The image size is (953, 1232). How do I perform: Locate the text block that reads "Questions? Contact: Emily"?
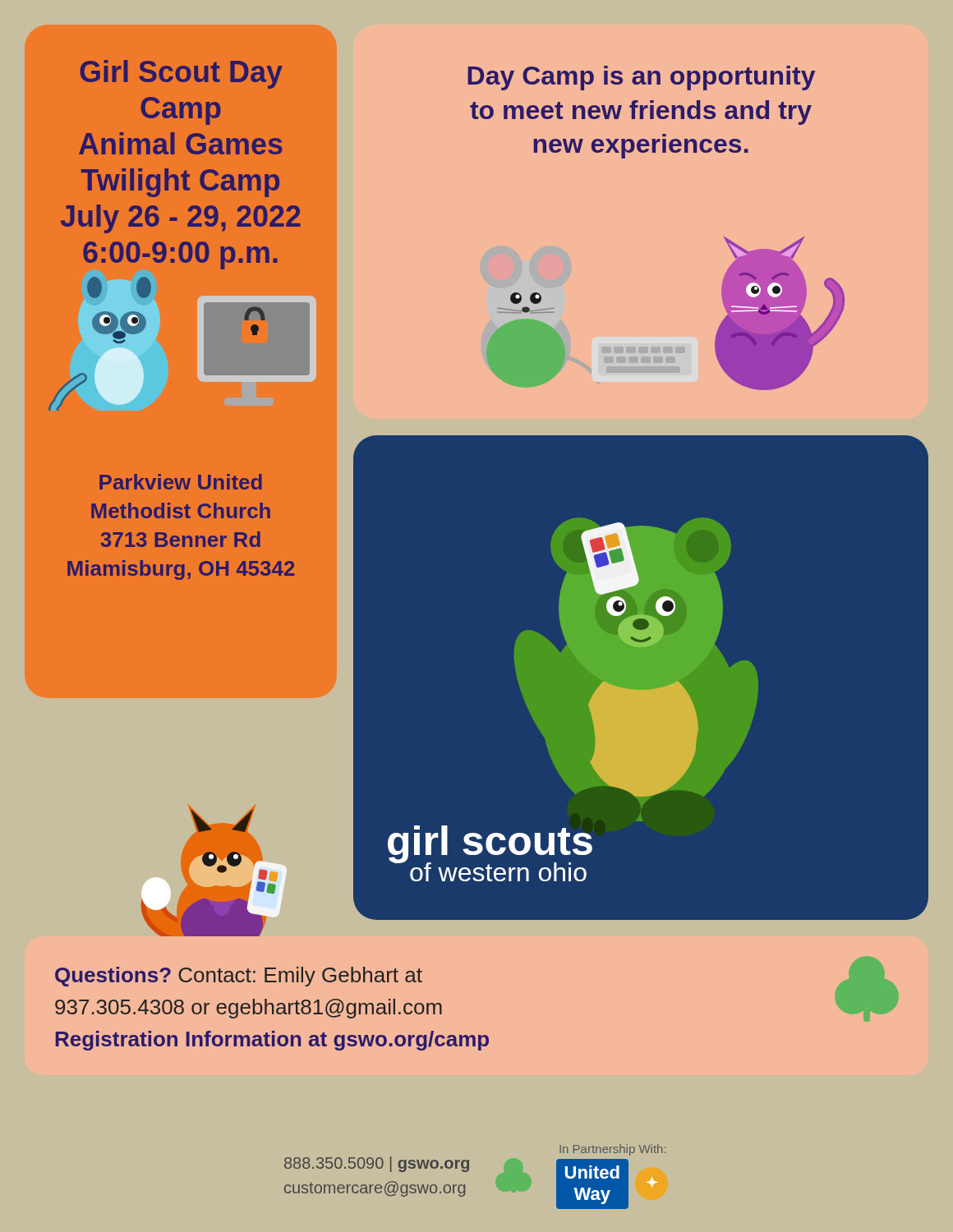249,991
